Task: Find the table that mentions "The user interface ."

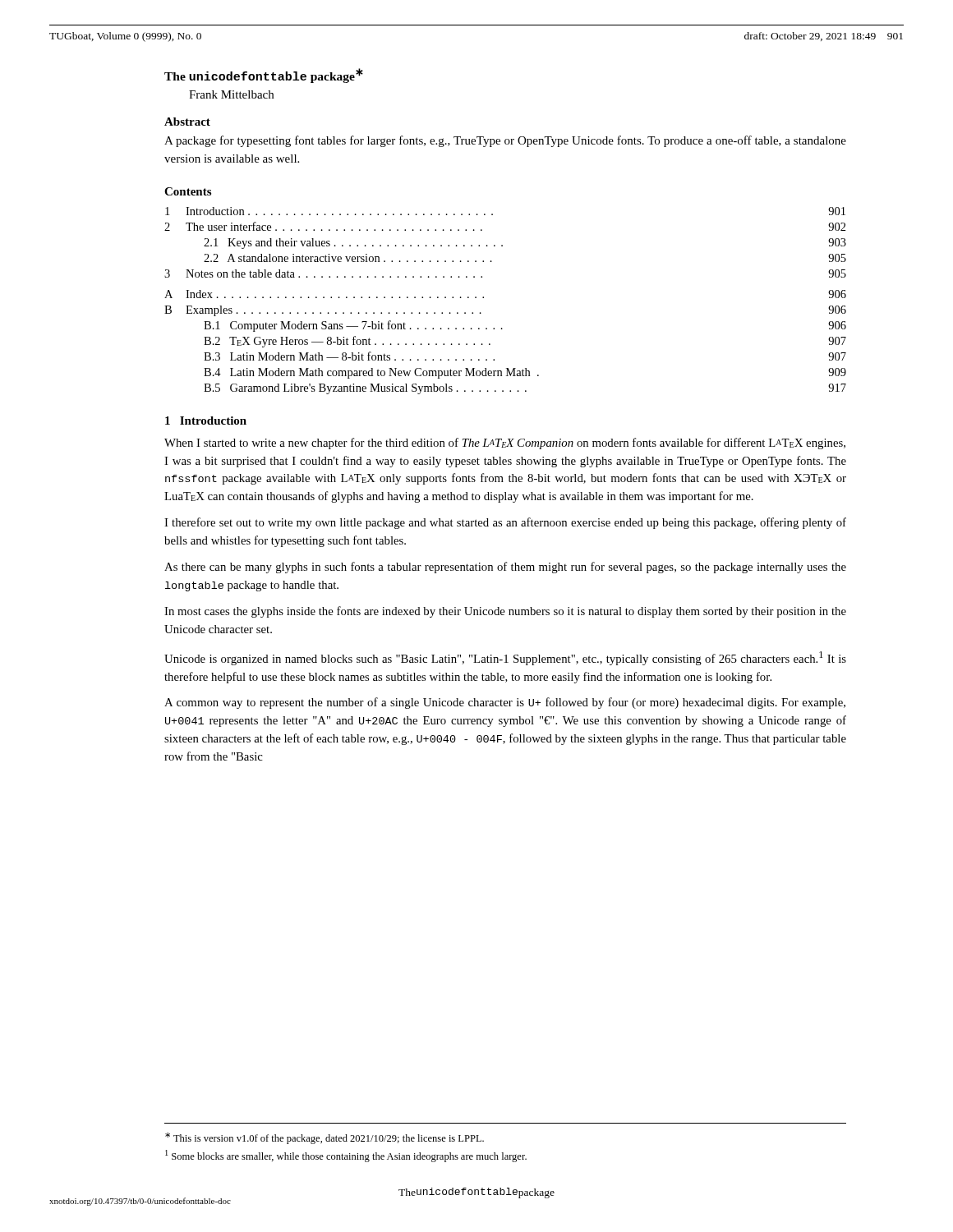Action: point(505,299)
